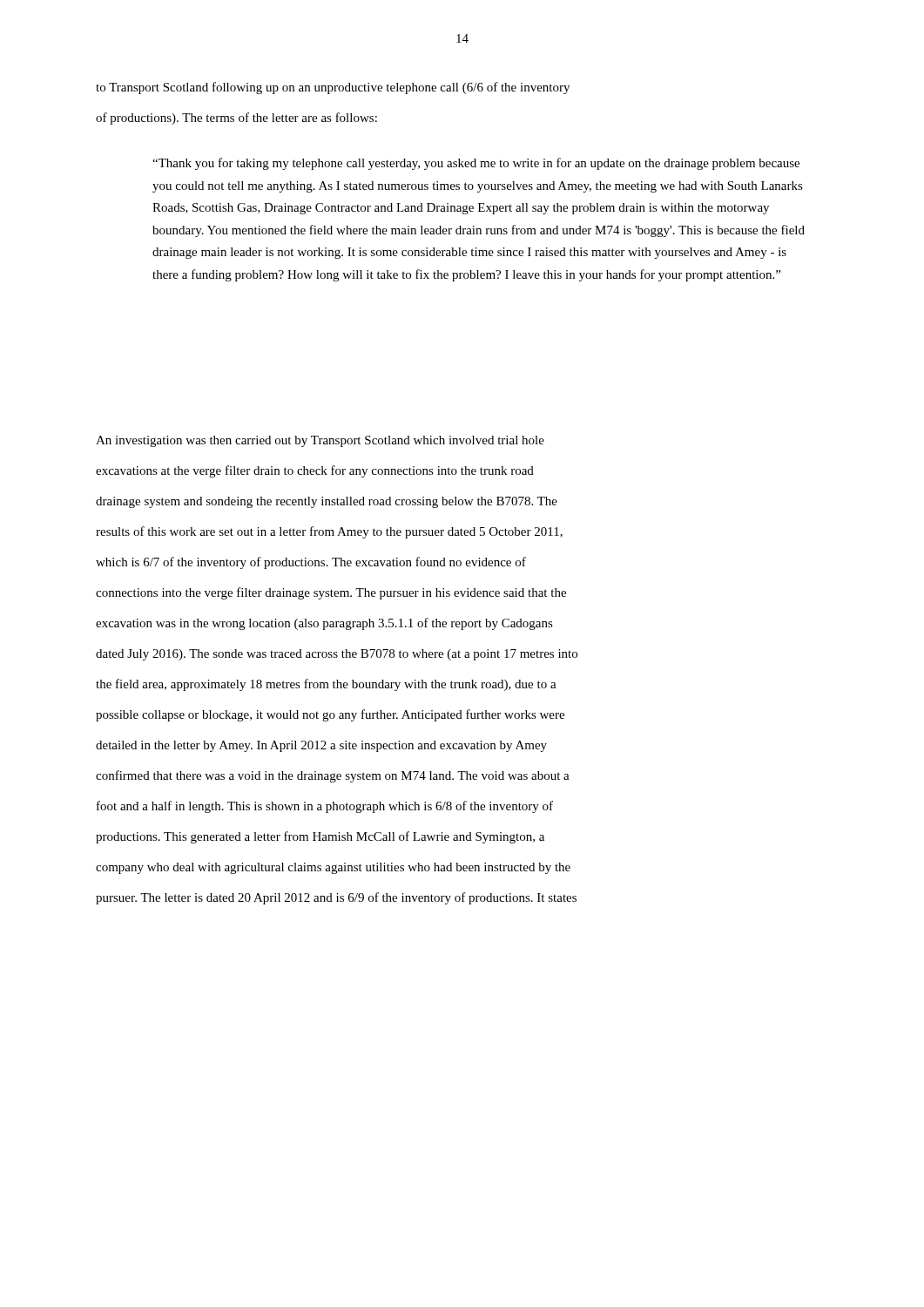Image resolution: width=924 pixels, height=1307 pixels.
Task: Navigate to the block starting "confirmed that there"
Action: (333, 776)
